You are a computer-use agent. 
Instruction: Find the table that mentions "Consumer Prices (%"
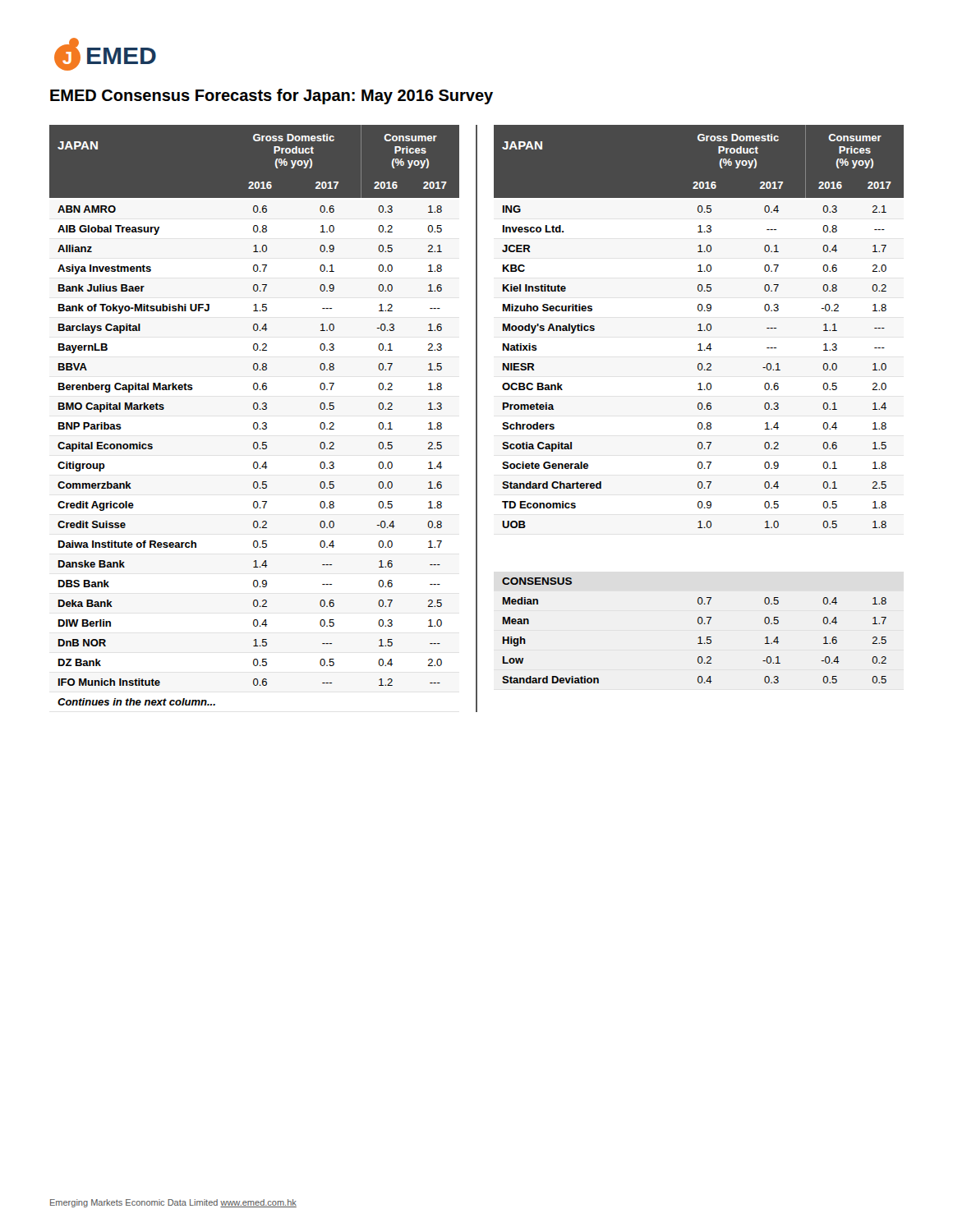point(476,418)
